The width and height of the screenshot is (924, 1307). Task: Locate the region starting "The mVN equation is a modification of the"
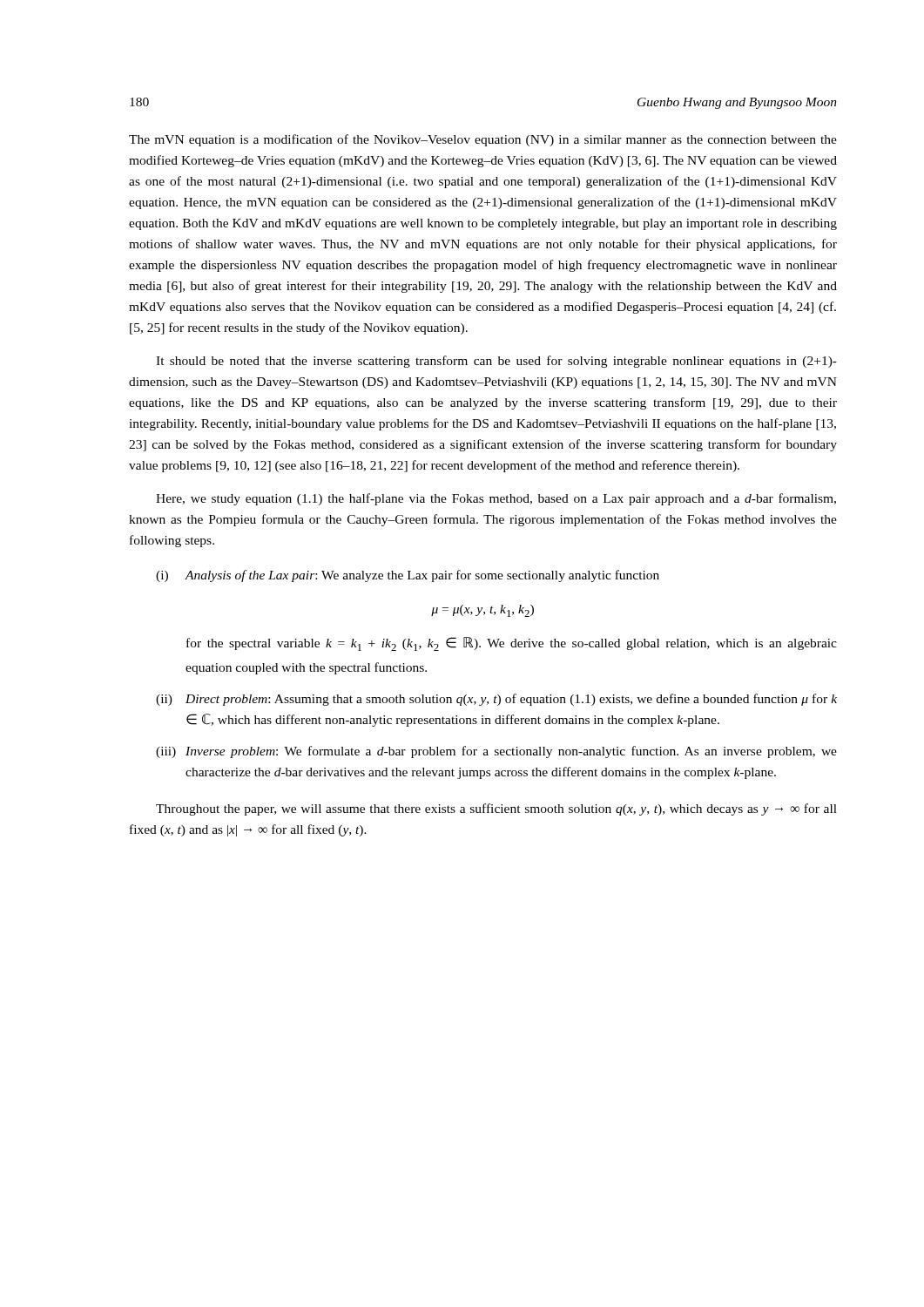point(483,234)
